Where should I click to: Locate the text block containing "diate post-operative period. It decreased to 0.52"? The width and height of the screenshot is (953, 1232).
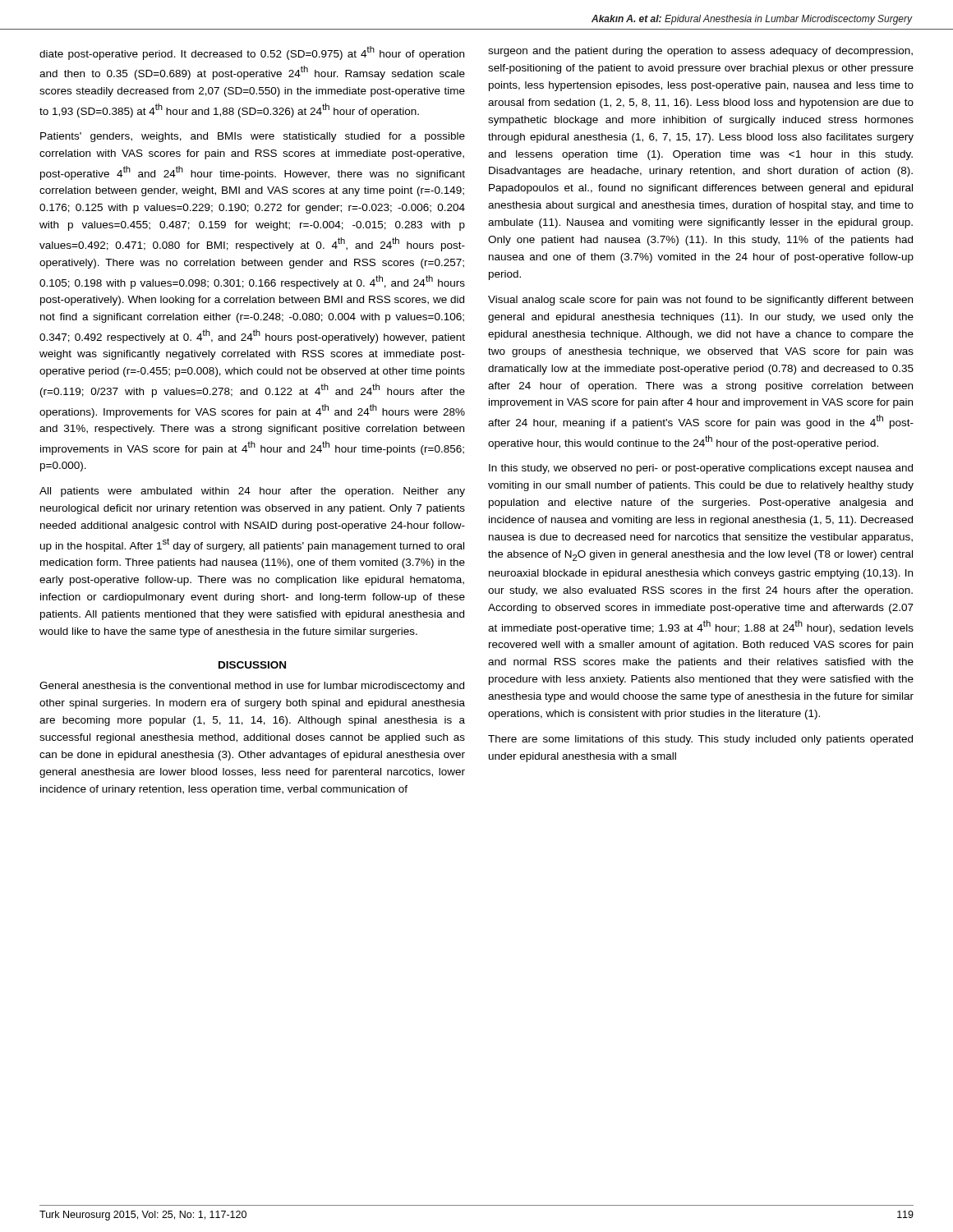click(x=252, y=81)
